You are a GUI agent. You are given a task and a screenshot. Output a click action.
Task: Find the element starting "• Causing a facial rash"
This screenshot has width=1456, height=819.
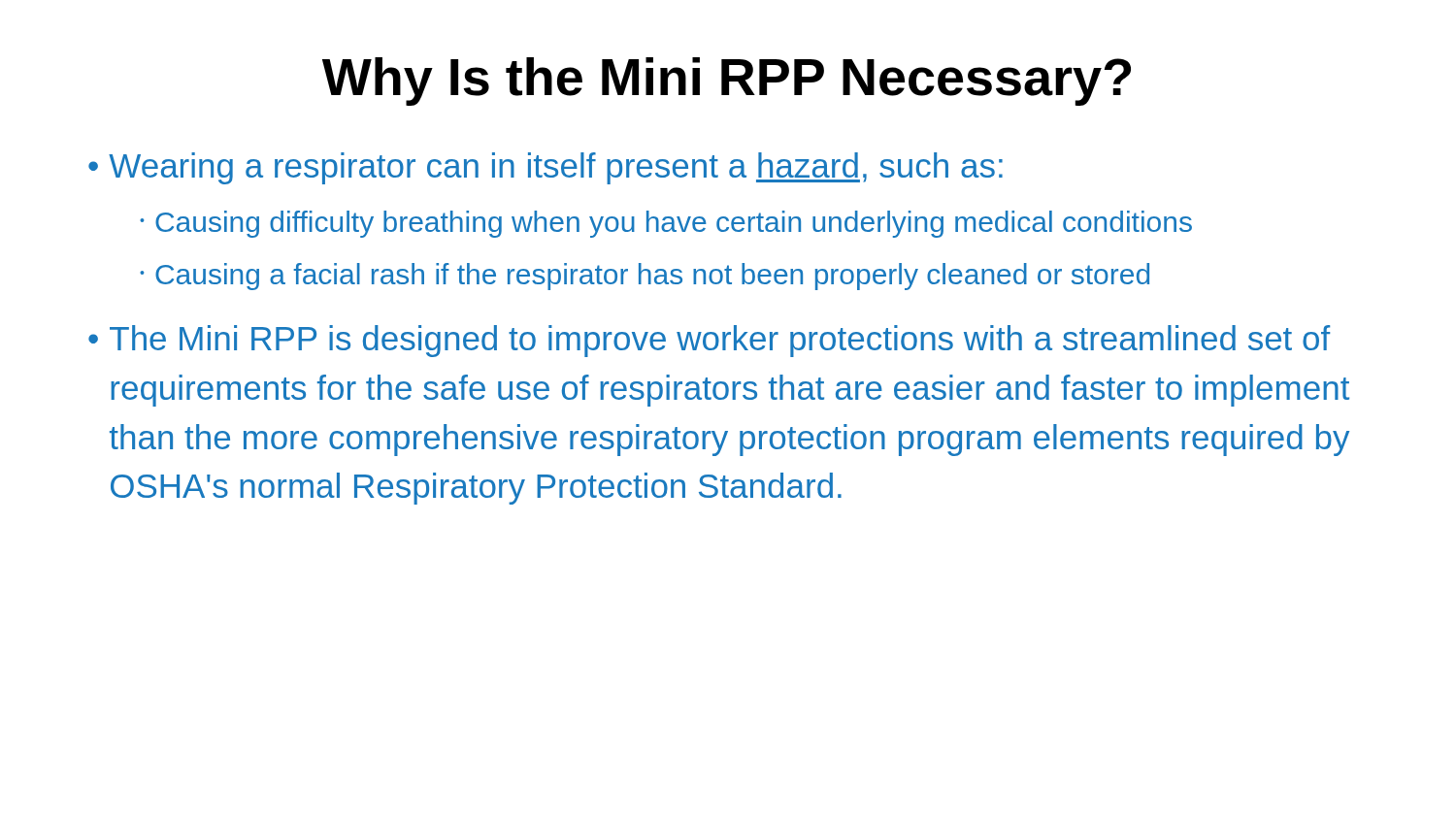754,274
